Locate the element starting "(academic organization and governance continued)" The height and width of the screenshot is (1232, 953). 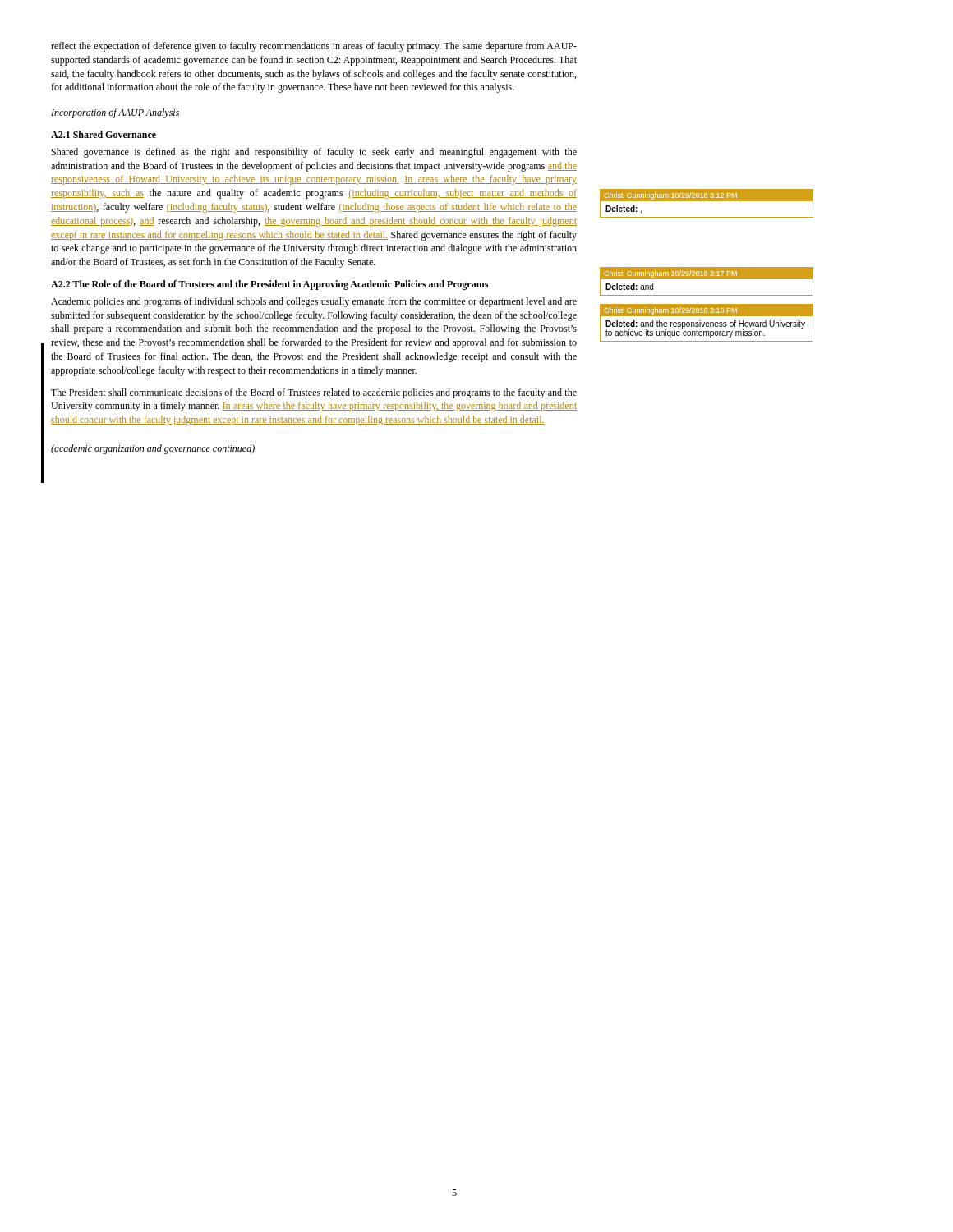(153, 449)
